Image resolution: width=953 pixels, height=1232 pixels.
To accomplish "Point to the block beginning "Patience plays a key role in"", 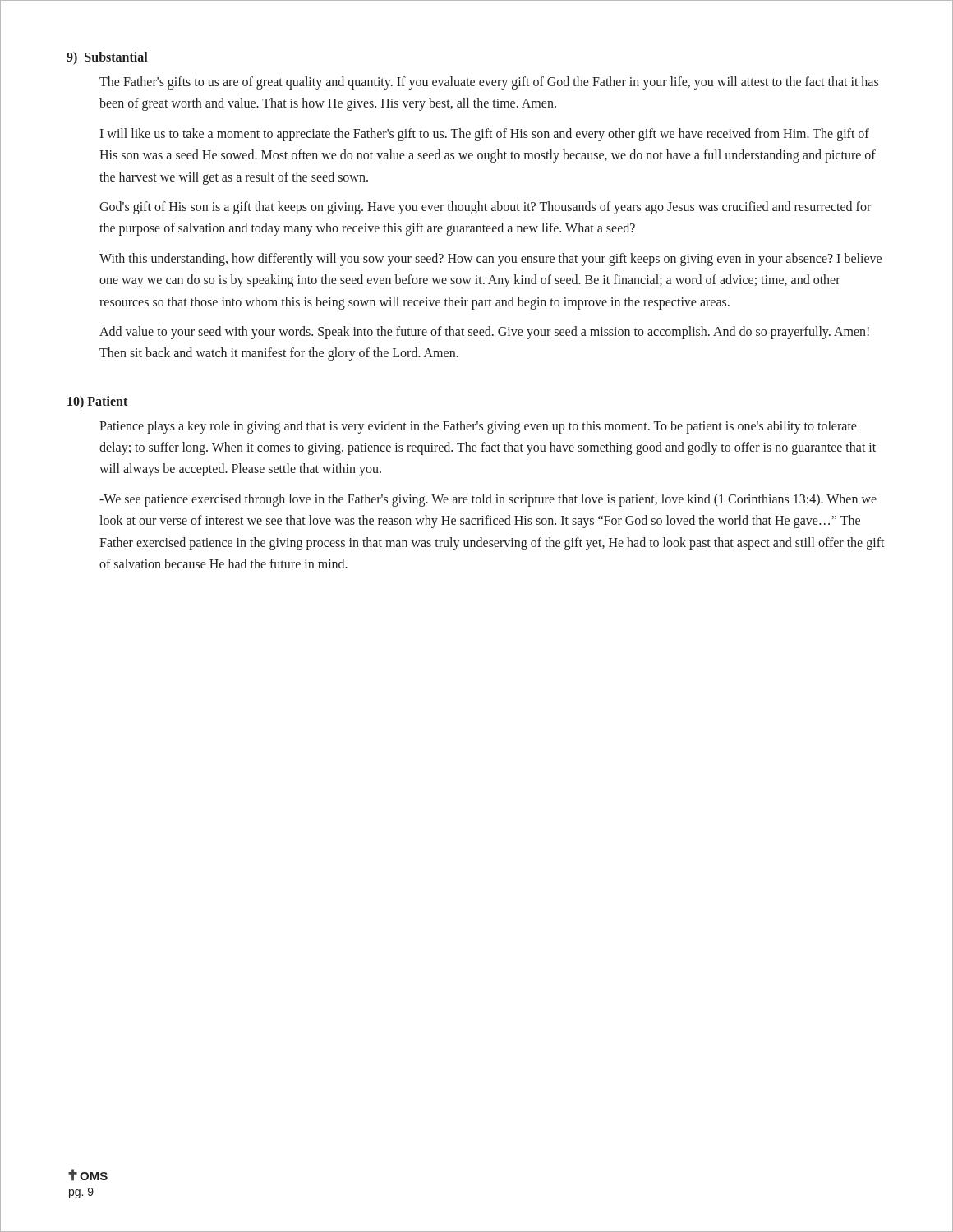I will point(488,447).
